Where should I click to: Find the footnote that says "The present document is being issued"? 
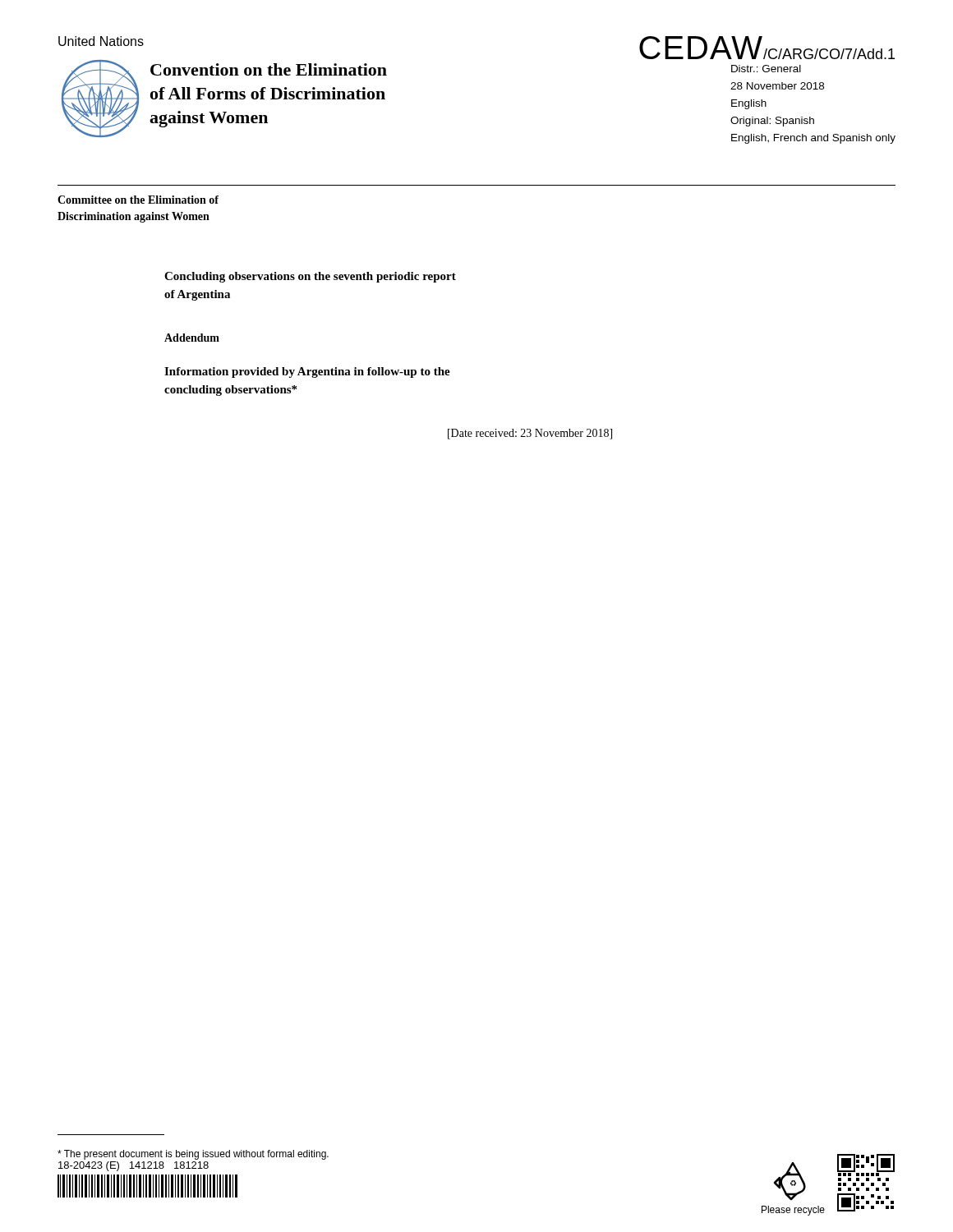[193, 1154]
